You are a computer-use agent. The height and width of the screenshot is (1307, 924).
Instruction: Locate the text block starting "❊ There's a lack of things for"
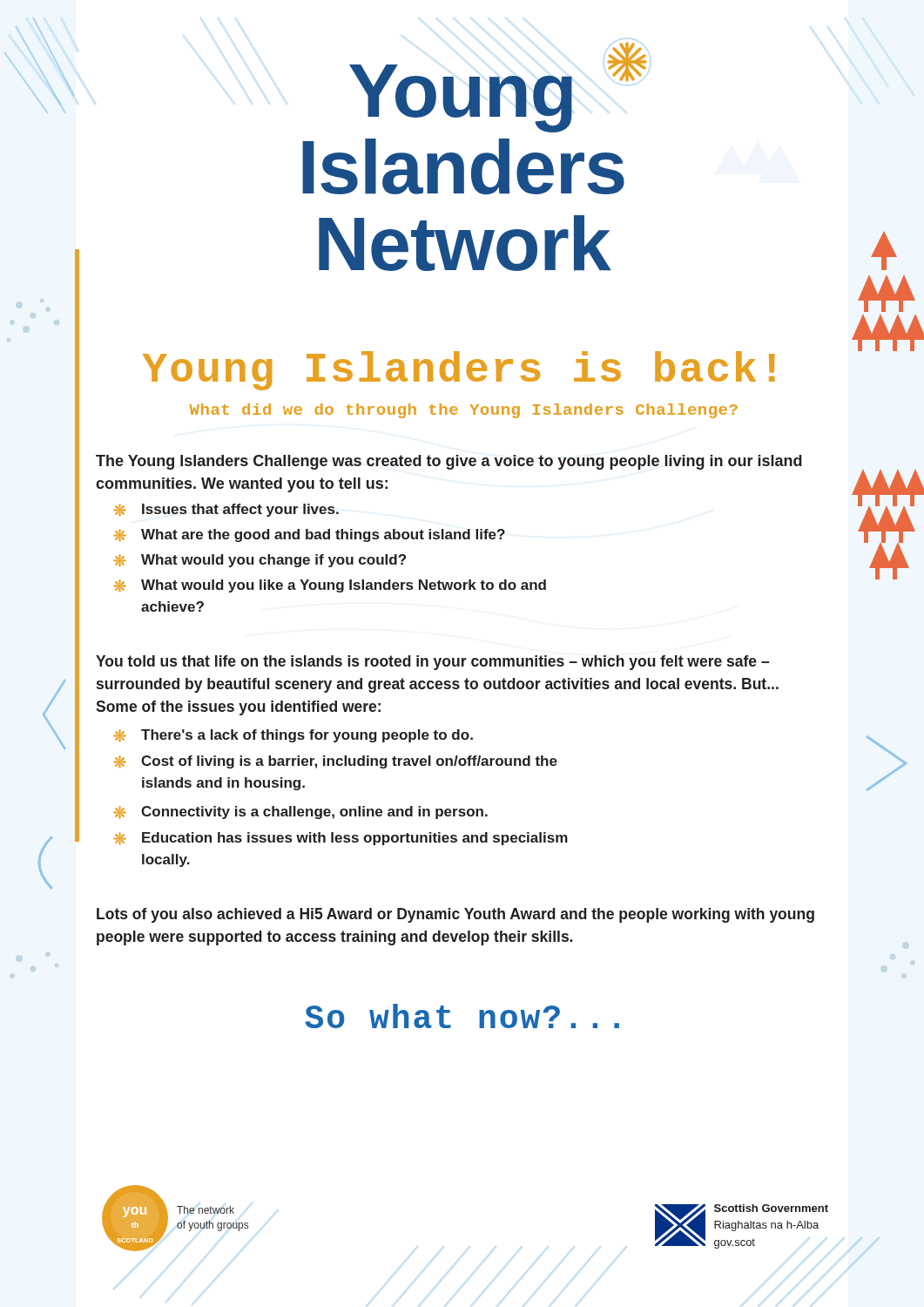(475, 736)
